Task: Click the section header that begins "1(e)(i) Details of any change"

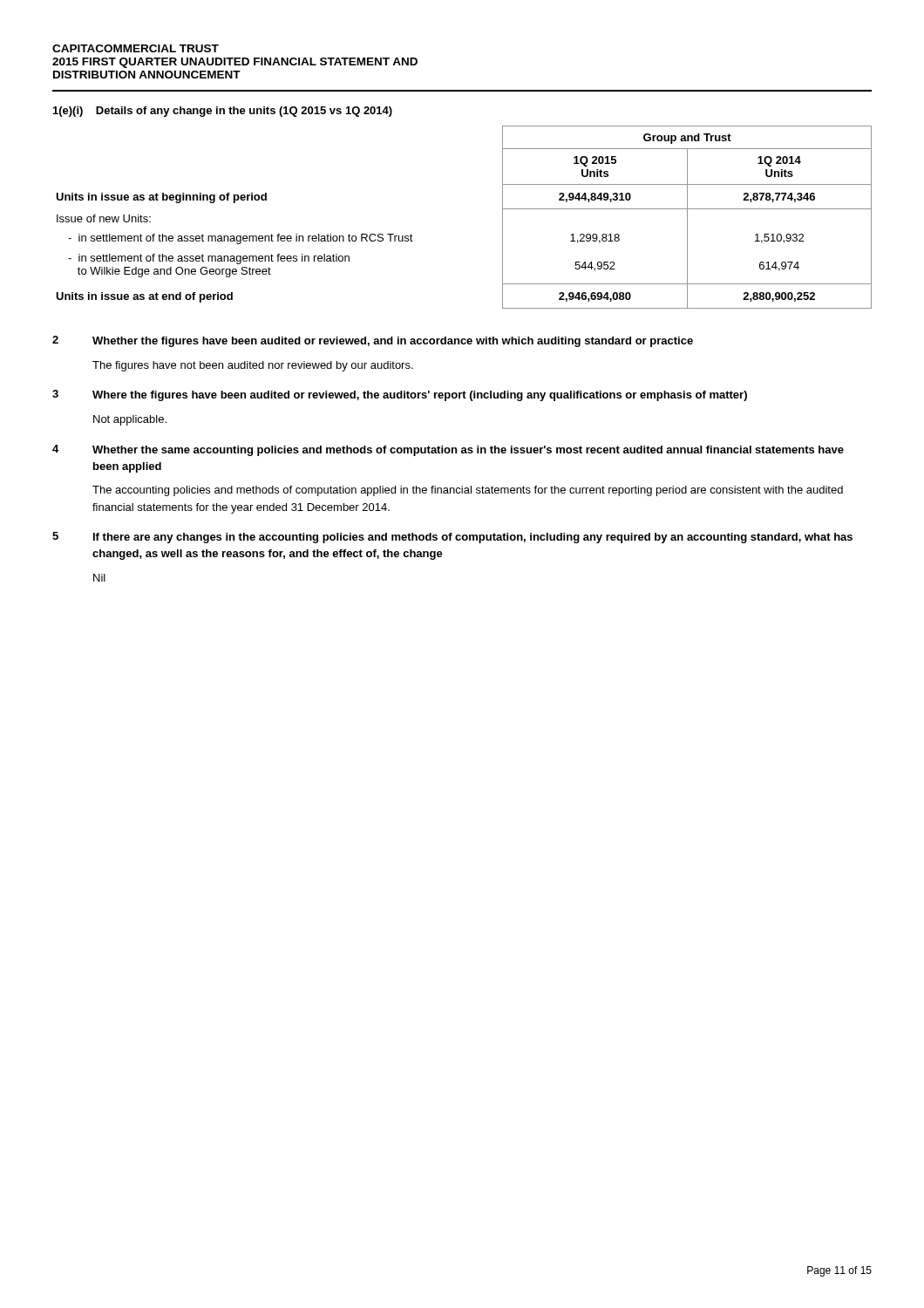Action: (x=222, y=110)
